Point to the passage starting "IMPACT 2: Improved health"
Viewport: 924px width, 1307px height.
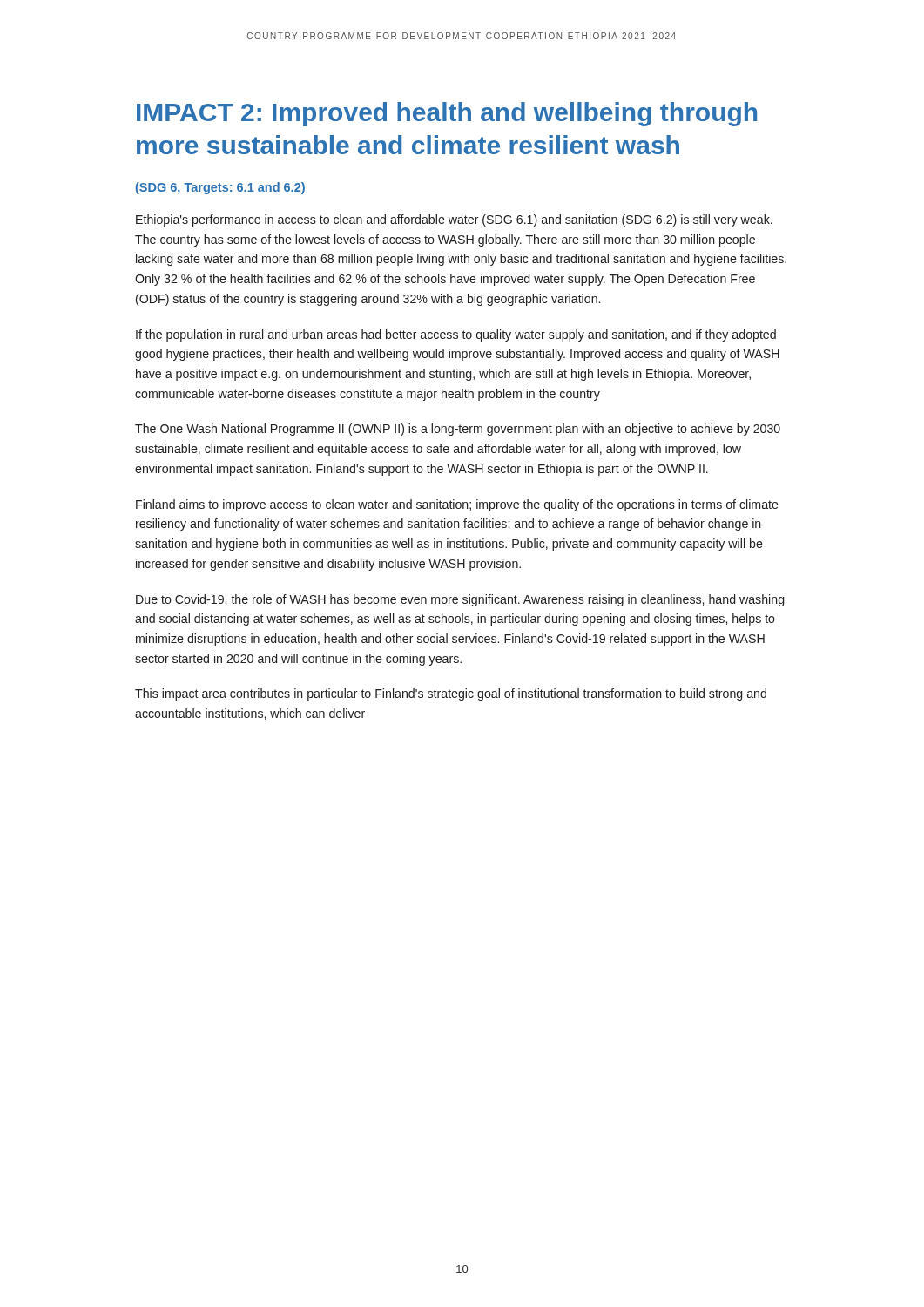pos(462,128)
